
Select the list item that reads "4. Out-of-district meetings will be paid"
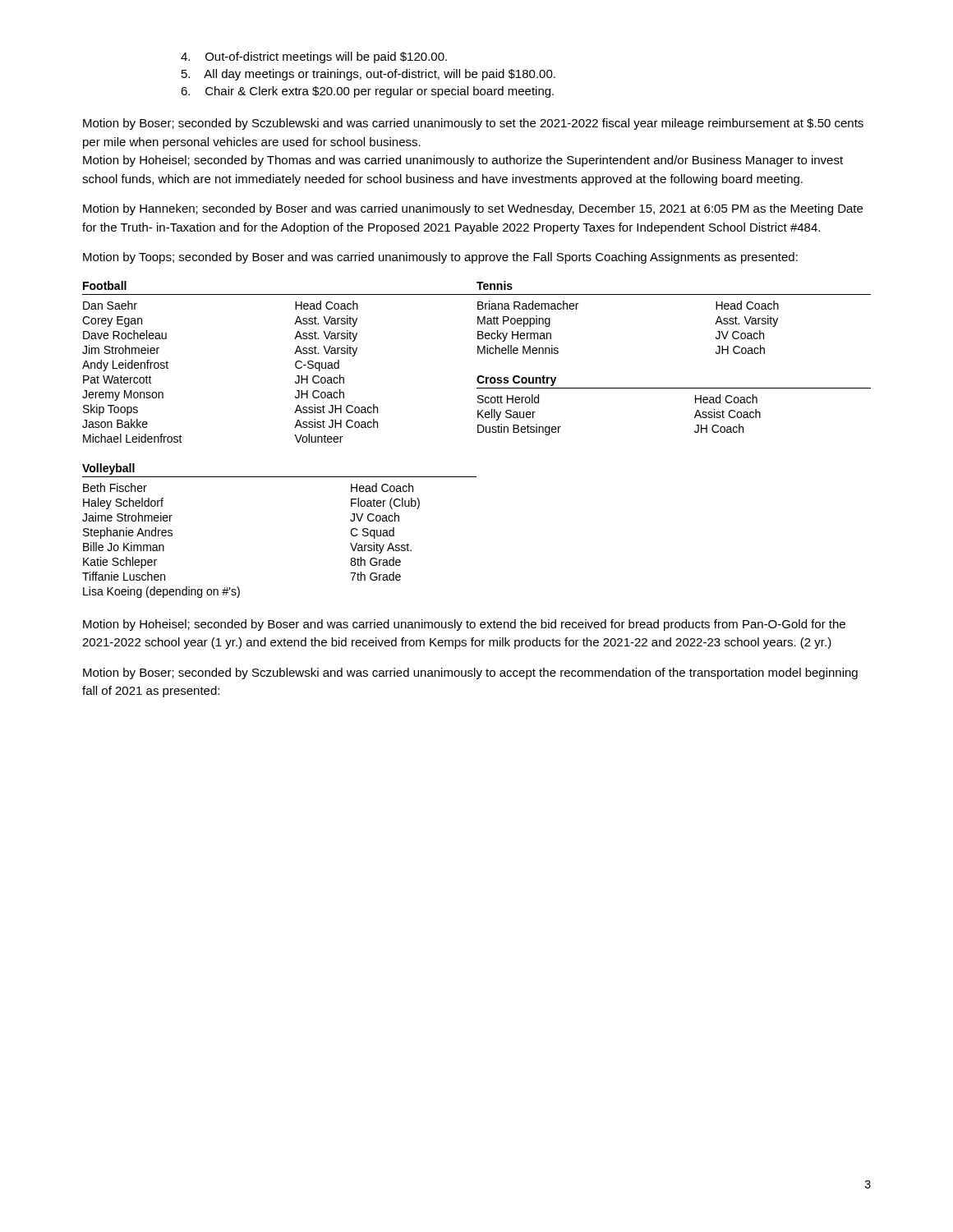pos(314,56)
